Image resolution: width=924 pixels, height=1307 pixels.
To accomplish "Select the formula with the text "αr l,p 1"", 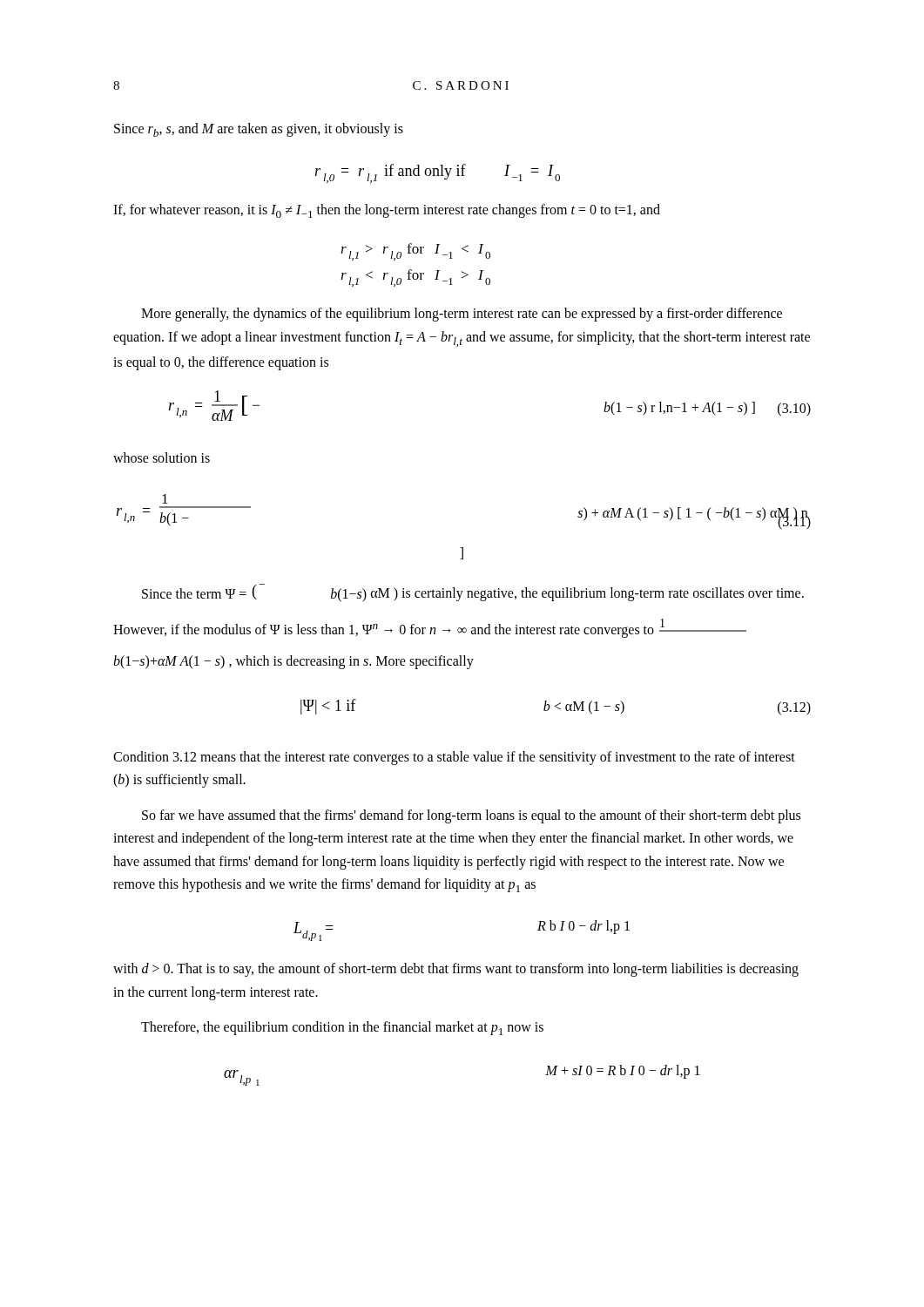I will [x=243, y=1076].
